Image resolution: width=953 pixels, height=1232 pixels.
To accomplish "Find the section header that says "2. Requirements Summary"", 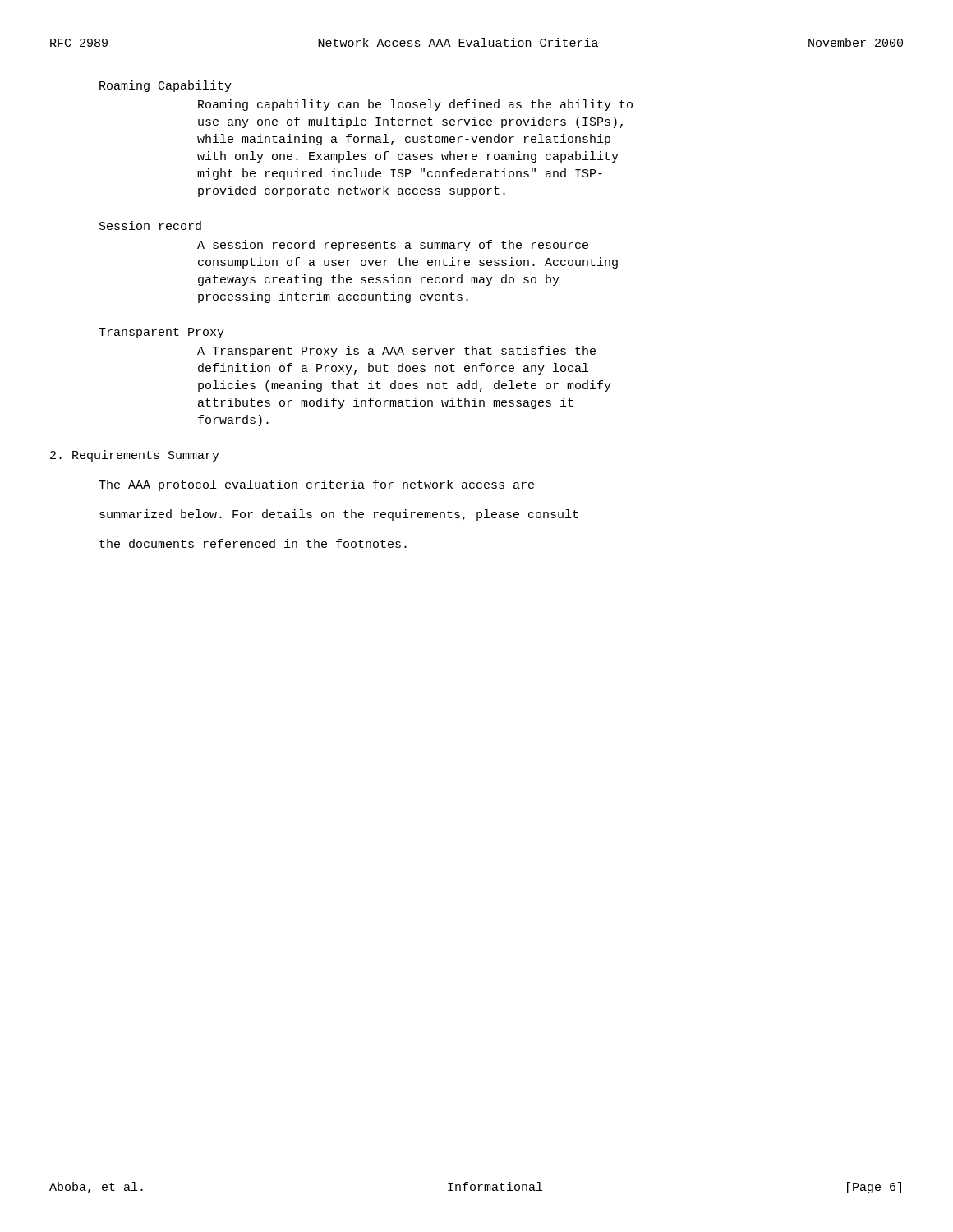I will click(x=134, y=456).
